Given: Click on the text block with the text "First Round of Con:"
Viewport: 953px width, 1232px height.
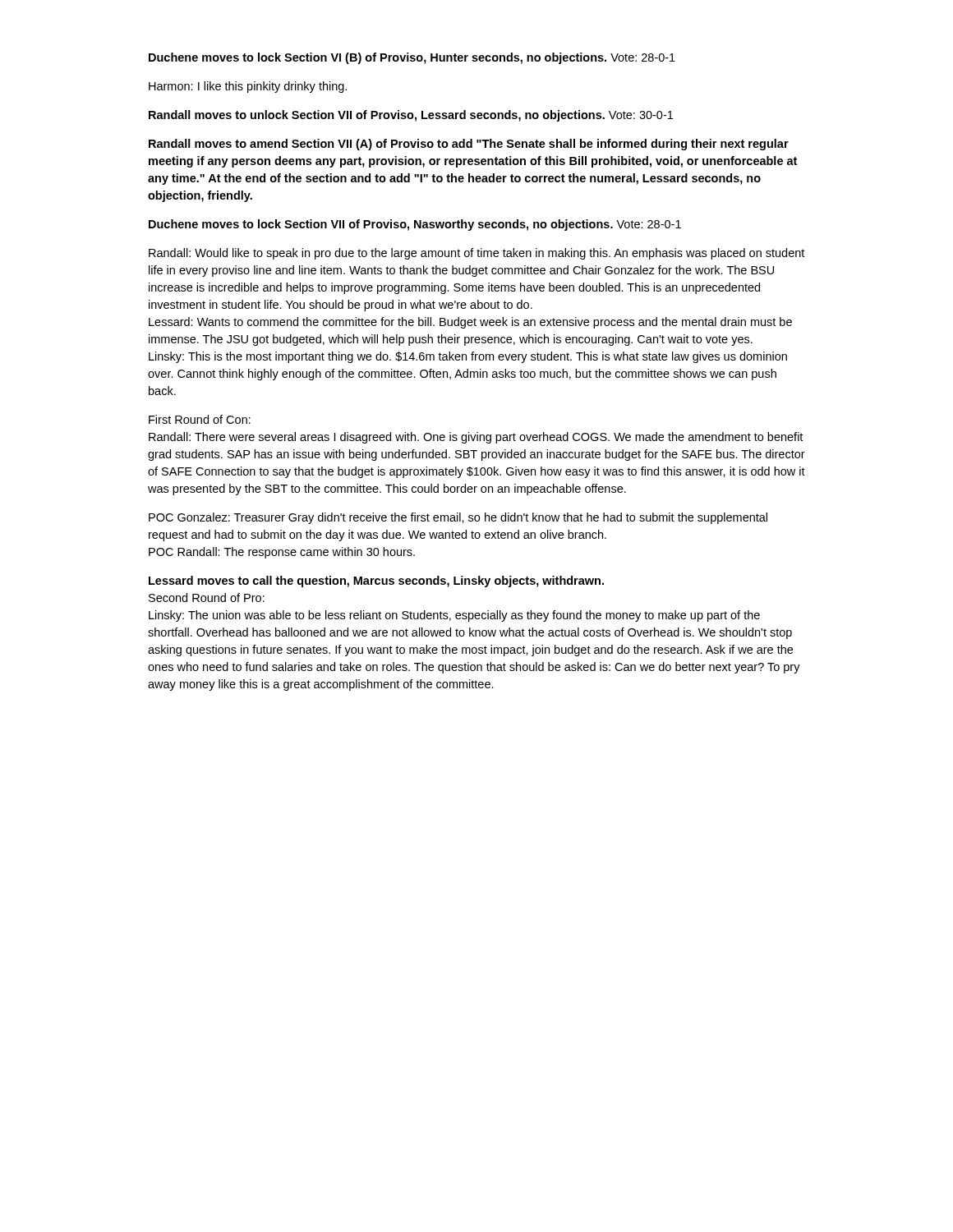Looking at the screenshot, I should click(476, 454).
